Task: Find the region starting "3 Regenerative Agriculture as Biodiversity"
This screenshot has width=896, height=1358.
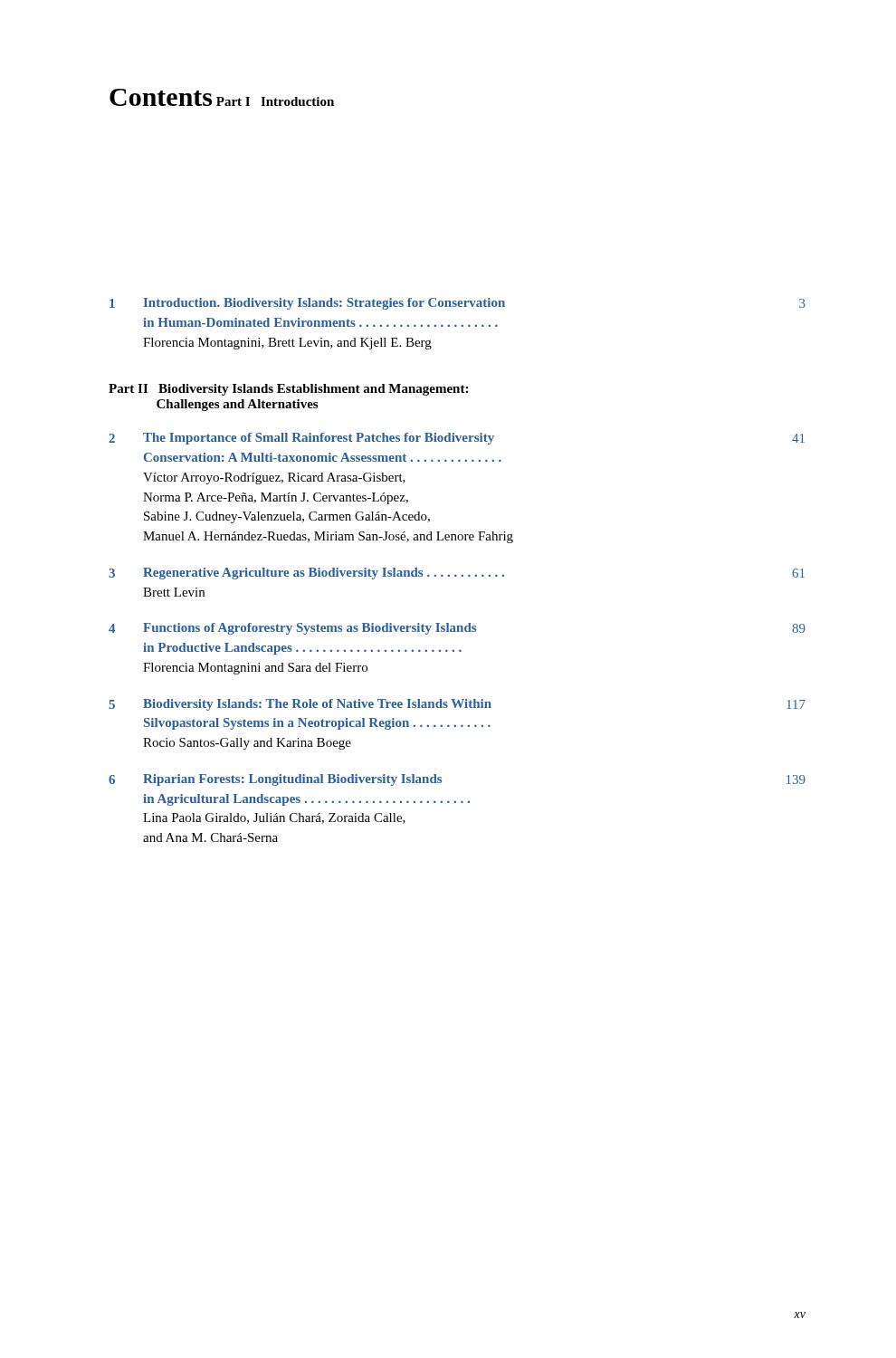Action: pos(457,583)
